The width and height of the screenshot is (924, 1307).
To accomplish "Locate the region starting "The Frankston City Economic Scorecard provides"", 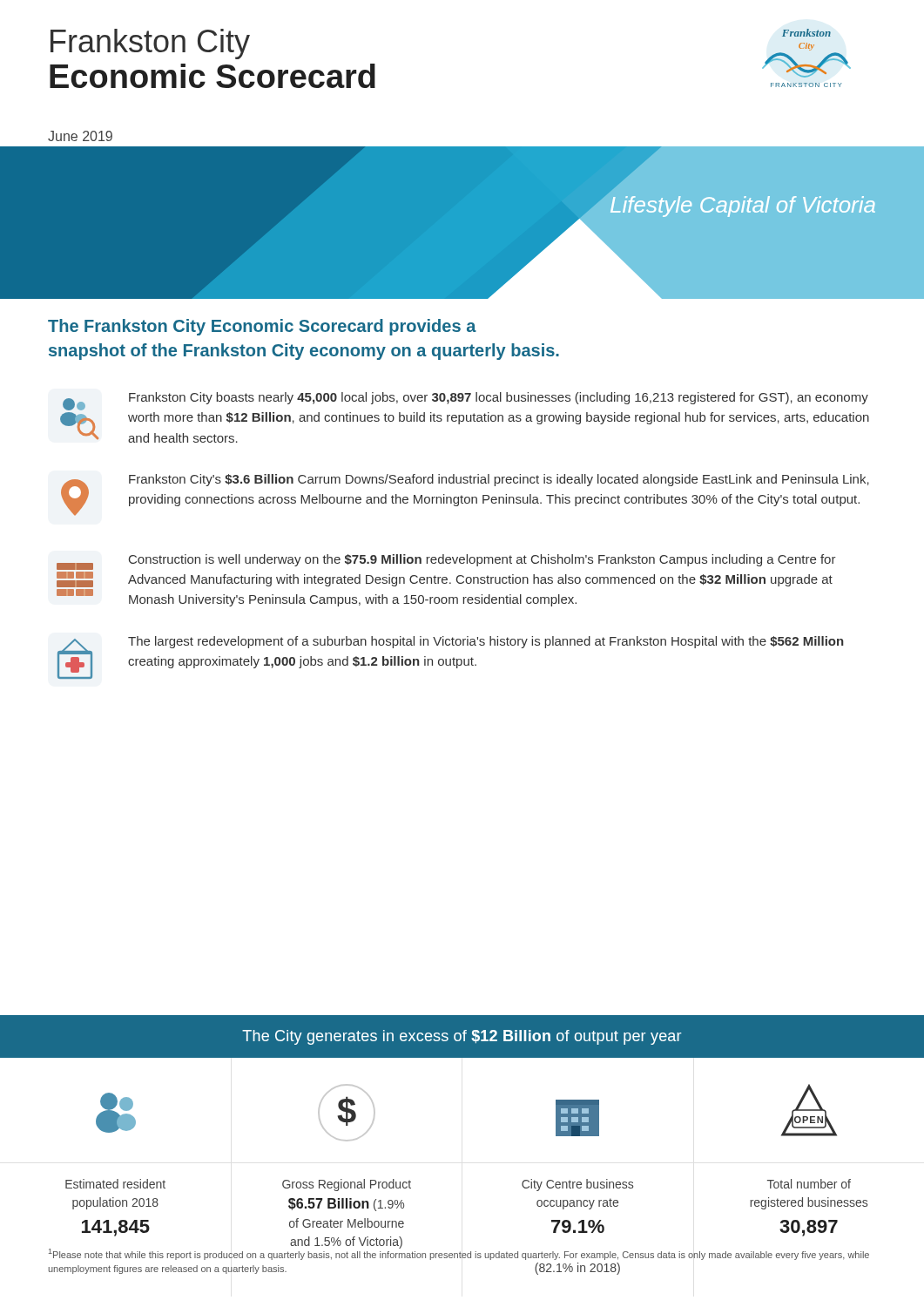I will click(304, 338).
